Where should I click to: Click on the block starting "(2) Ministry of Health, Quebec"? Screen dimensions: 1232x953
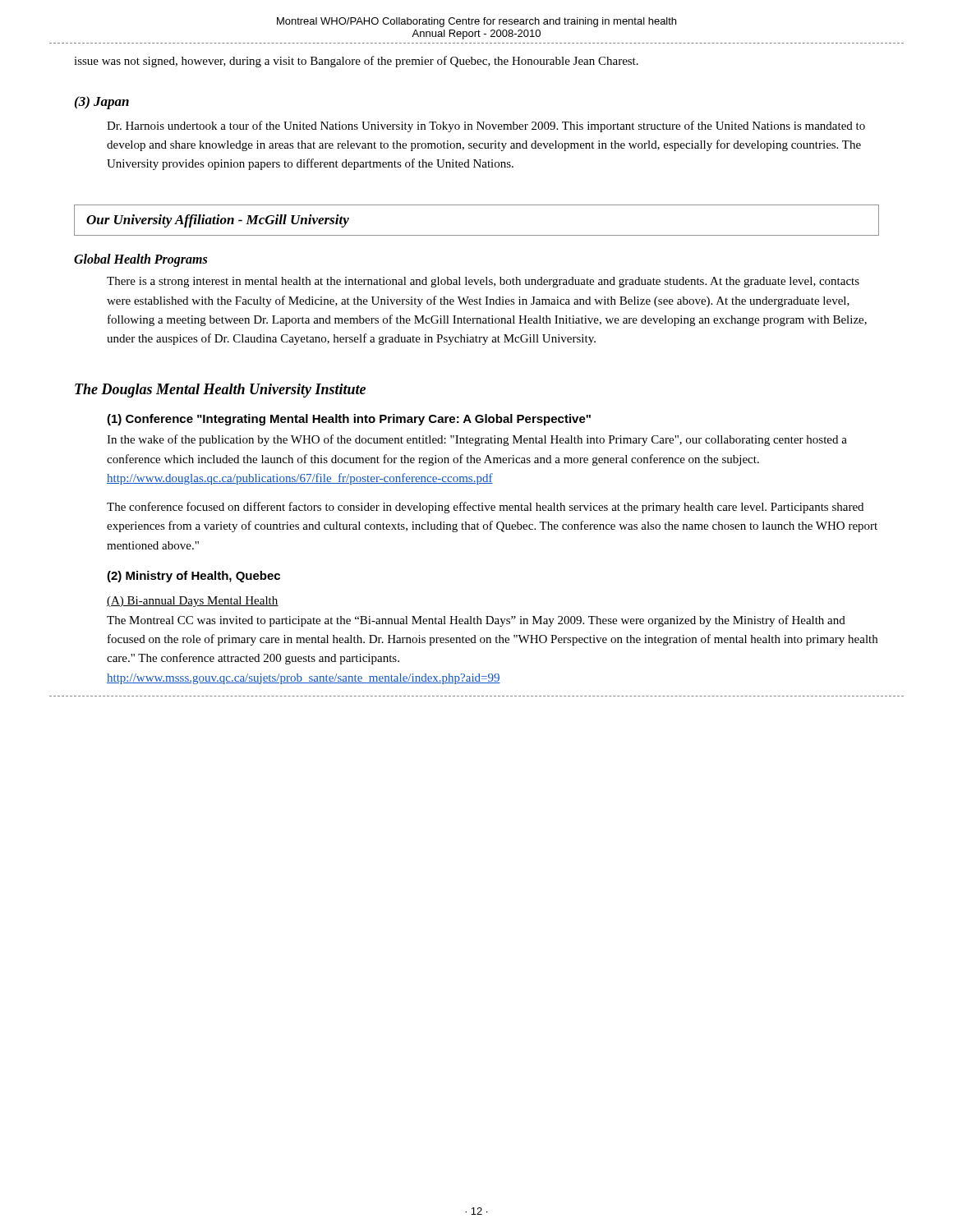[194, 575]
